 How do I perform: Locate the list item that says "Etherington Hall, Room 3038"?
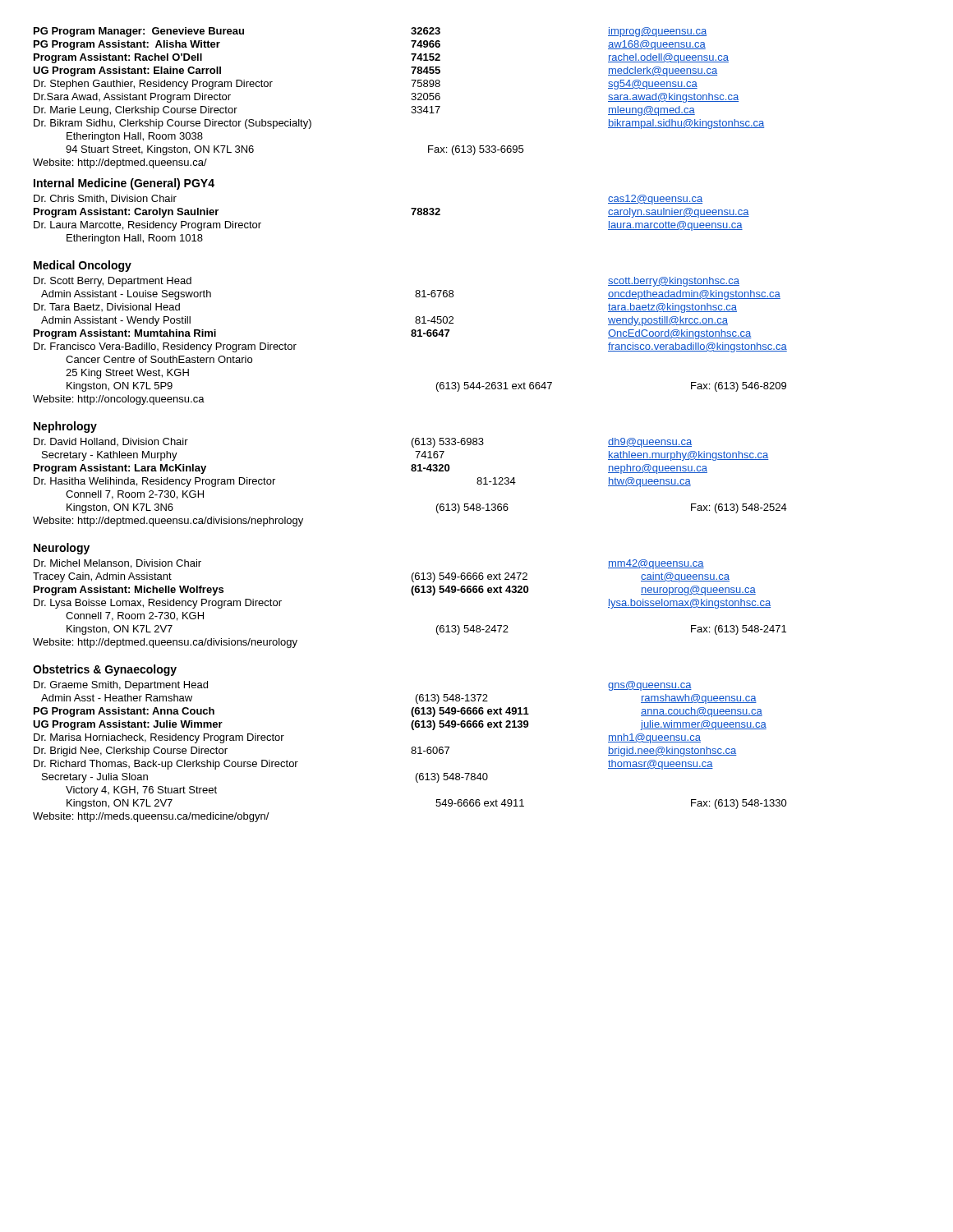(x=134, y=136)
